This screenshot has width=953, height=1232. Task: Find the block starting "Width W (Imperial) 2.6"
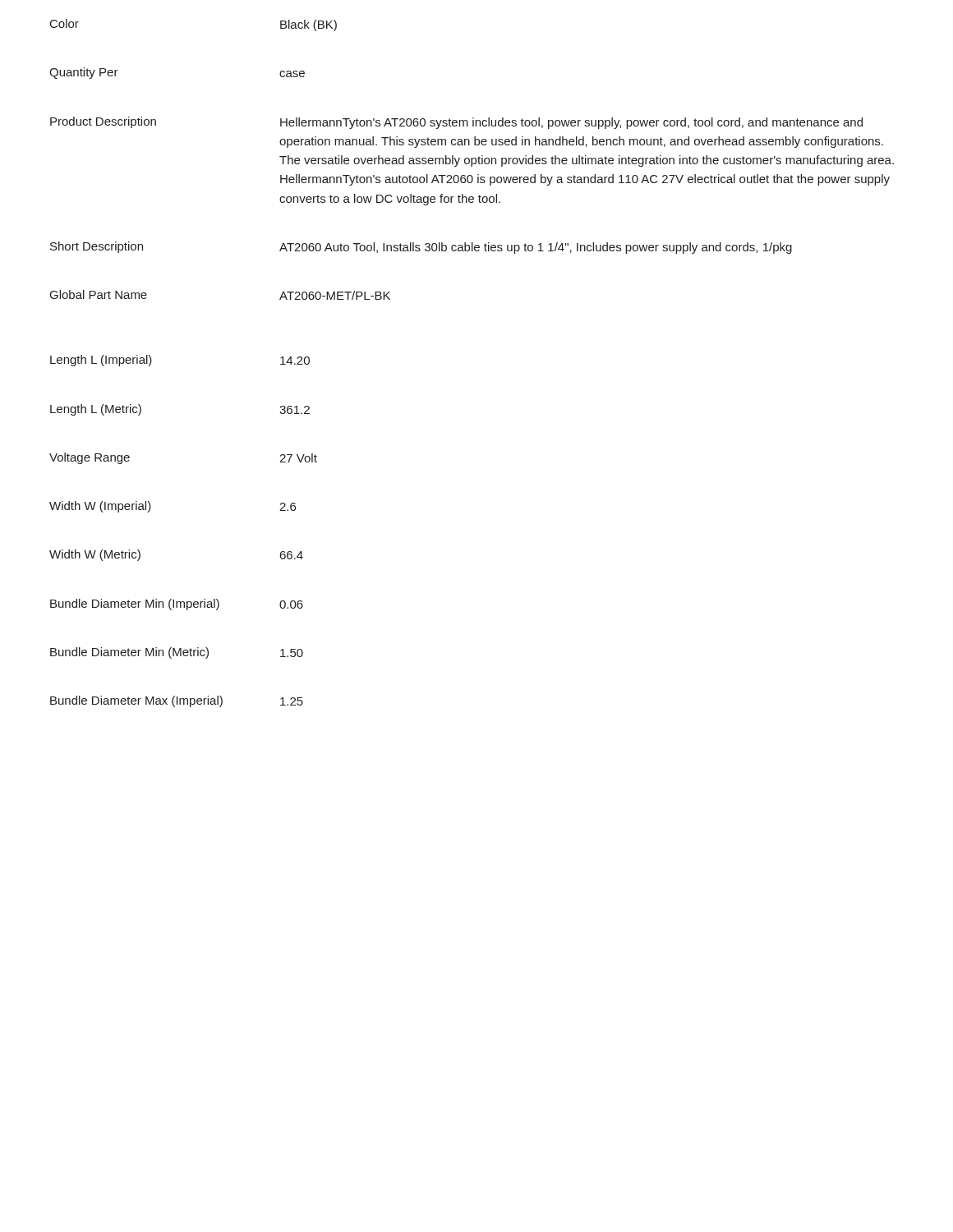tap(101, 506)
